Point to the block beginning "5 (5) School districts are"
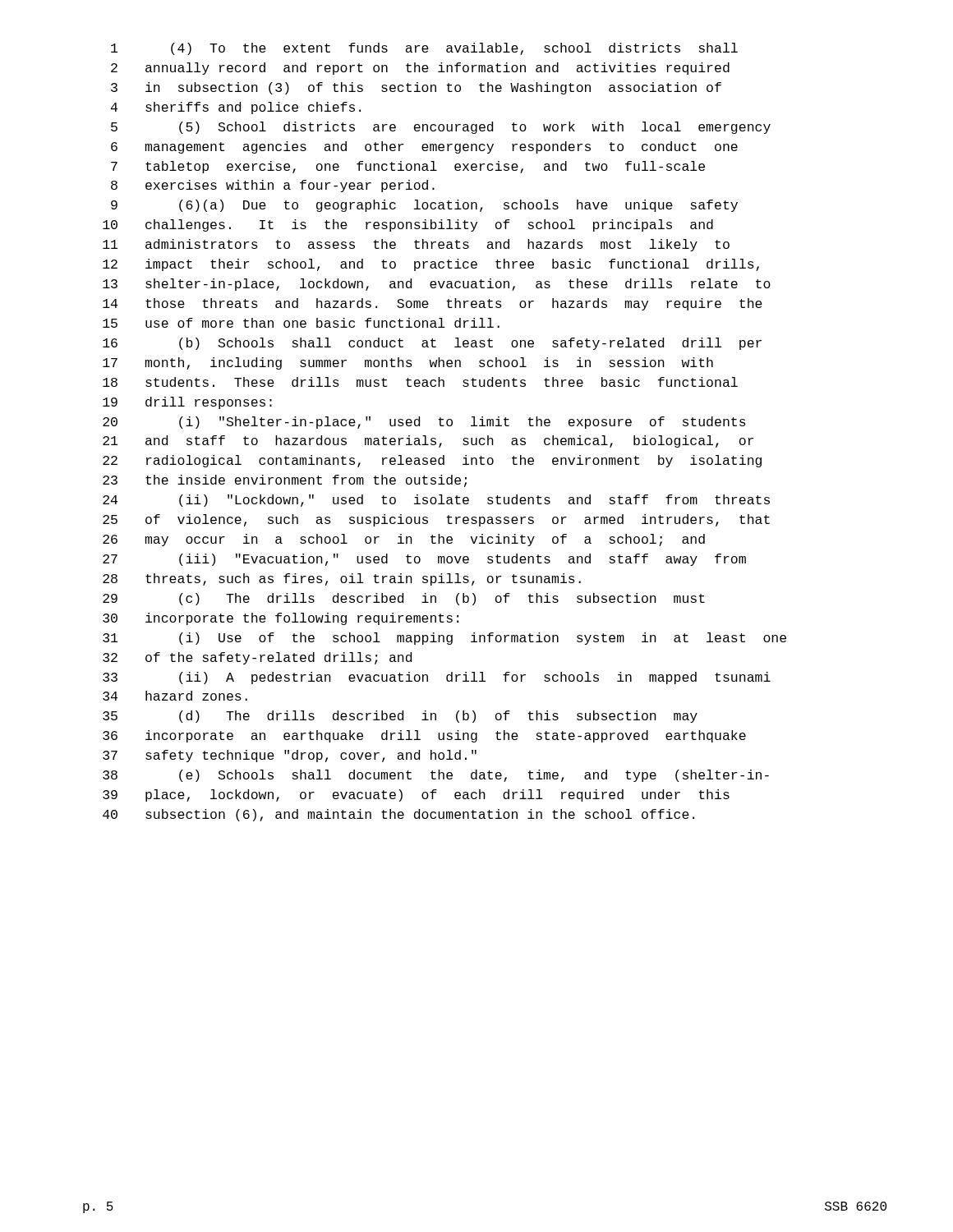Viewport: 953px width, 1232px height. 485,157
